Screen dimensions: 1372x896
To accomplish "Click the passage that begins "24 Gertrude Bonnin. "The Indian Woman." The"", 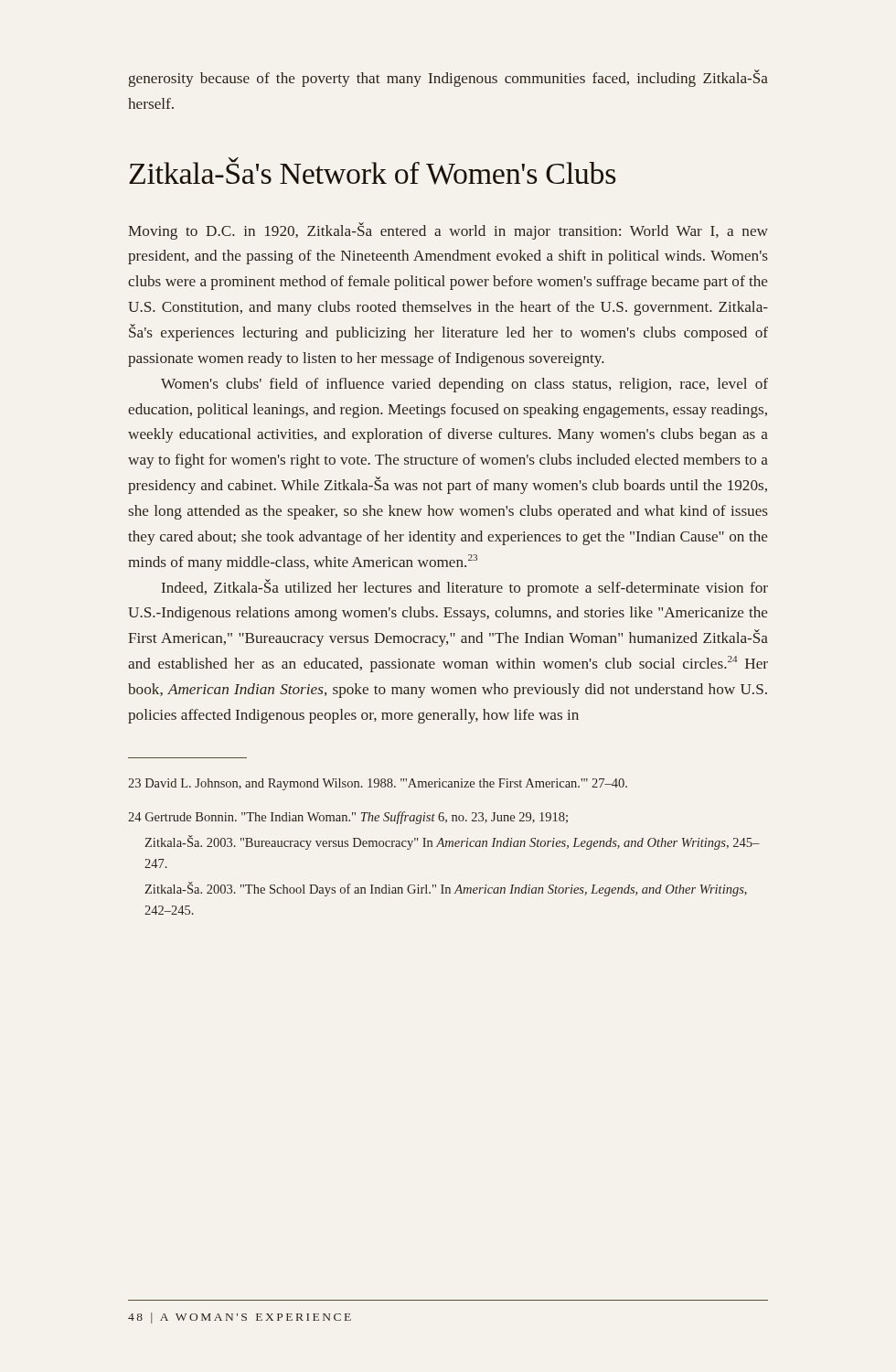I will (x=348, y=818).
